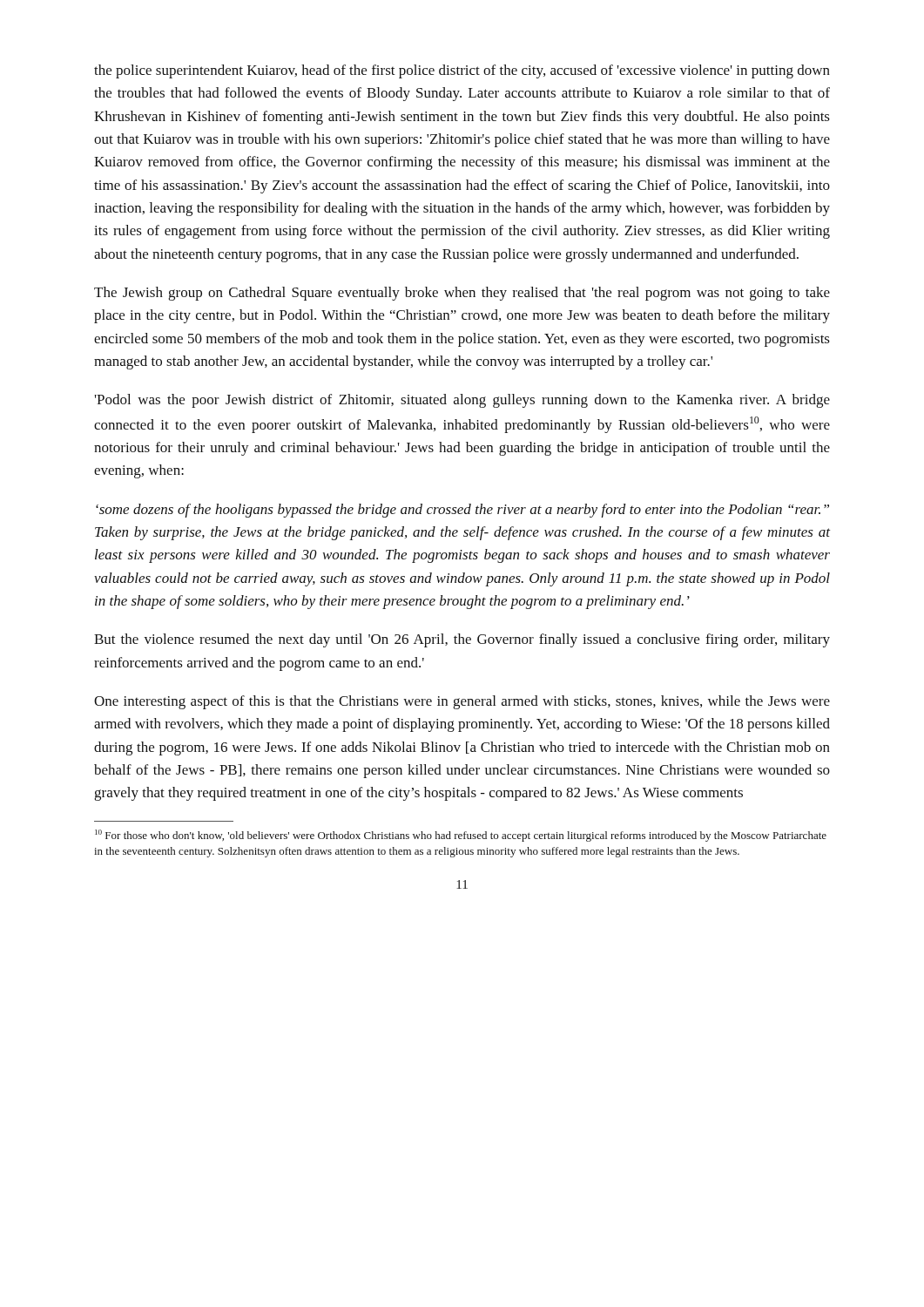Point to the block beginning "'Podol was the poor"
Screen dimensions: 1307x924
point(462,435)
